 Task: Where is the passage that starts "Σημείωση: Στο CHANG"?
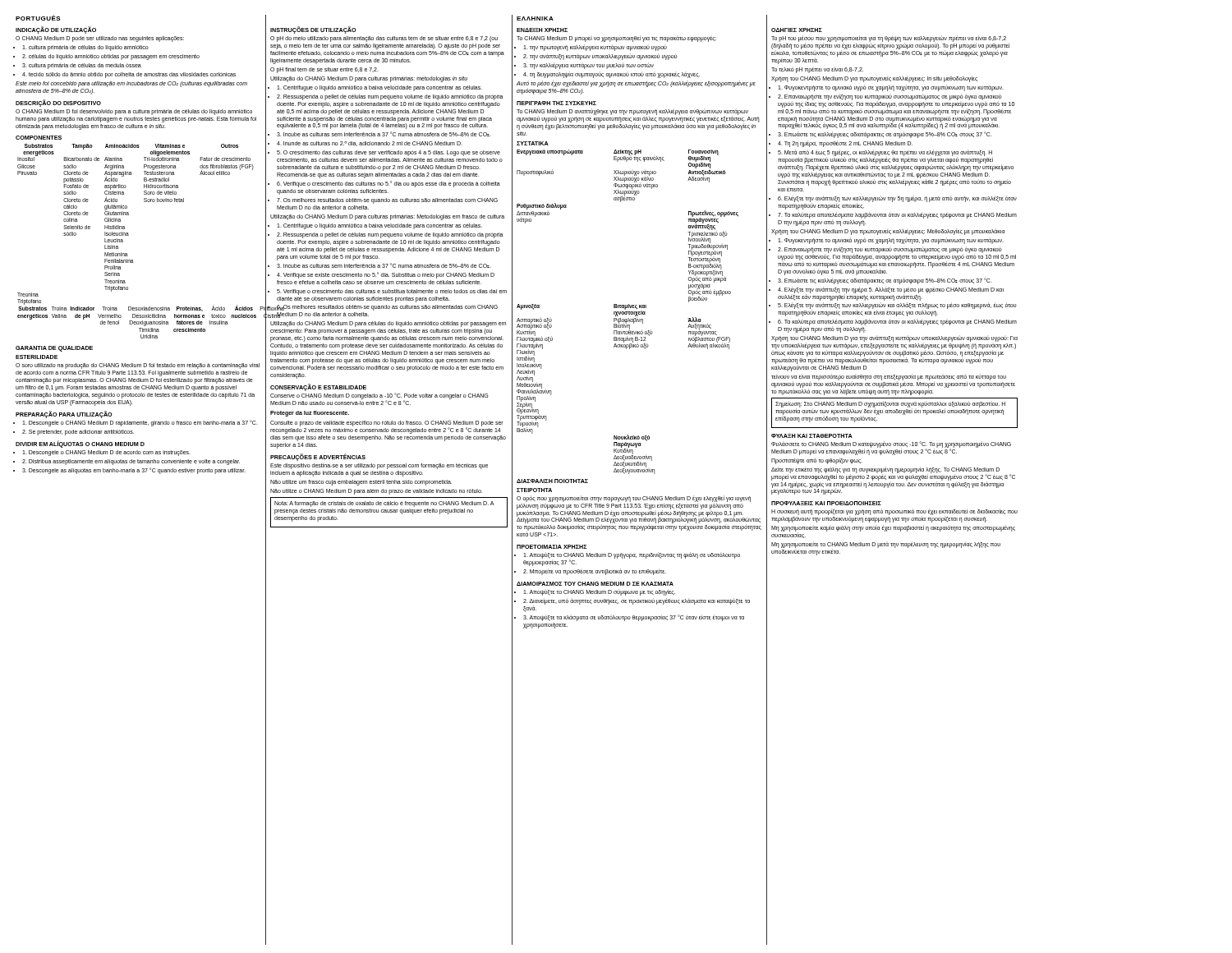(894, 412)
